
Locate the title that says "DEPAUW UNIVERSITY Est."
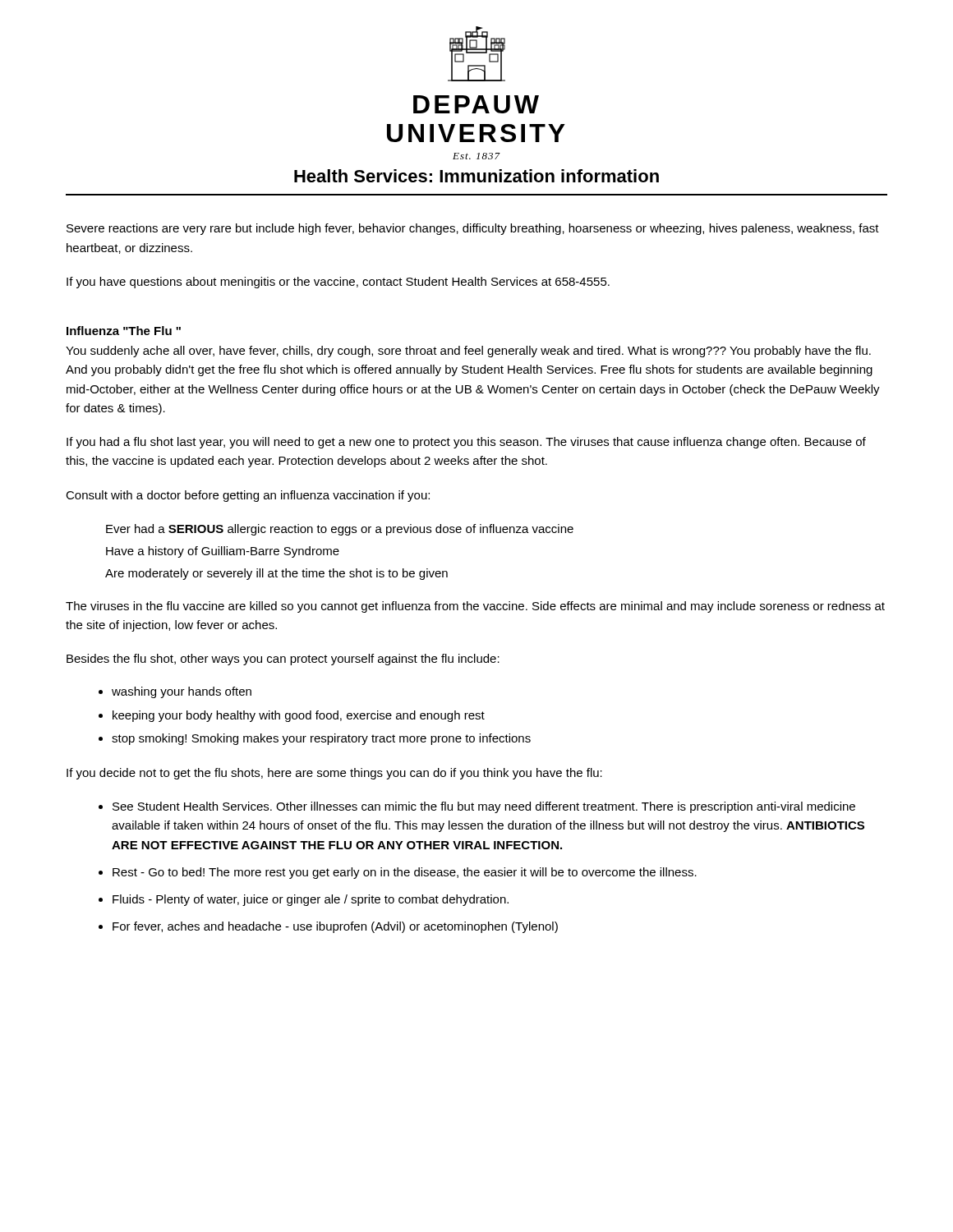point(476,139)
